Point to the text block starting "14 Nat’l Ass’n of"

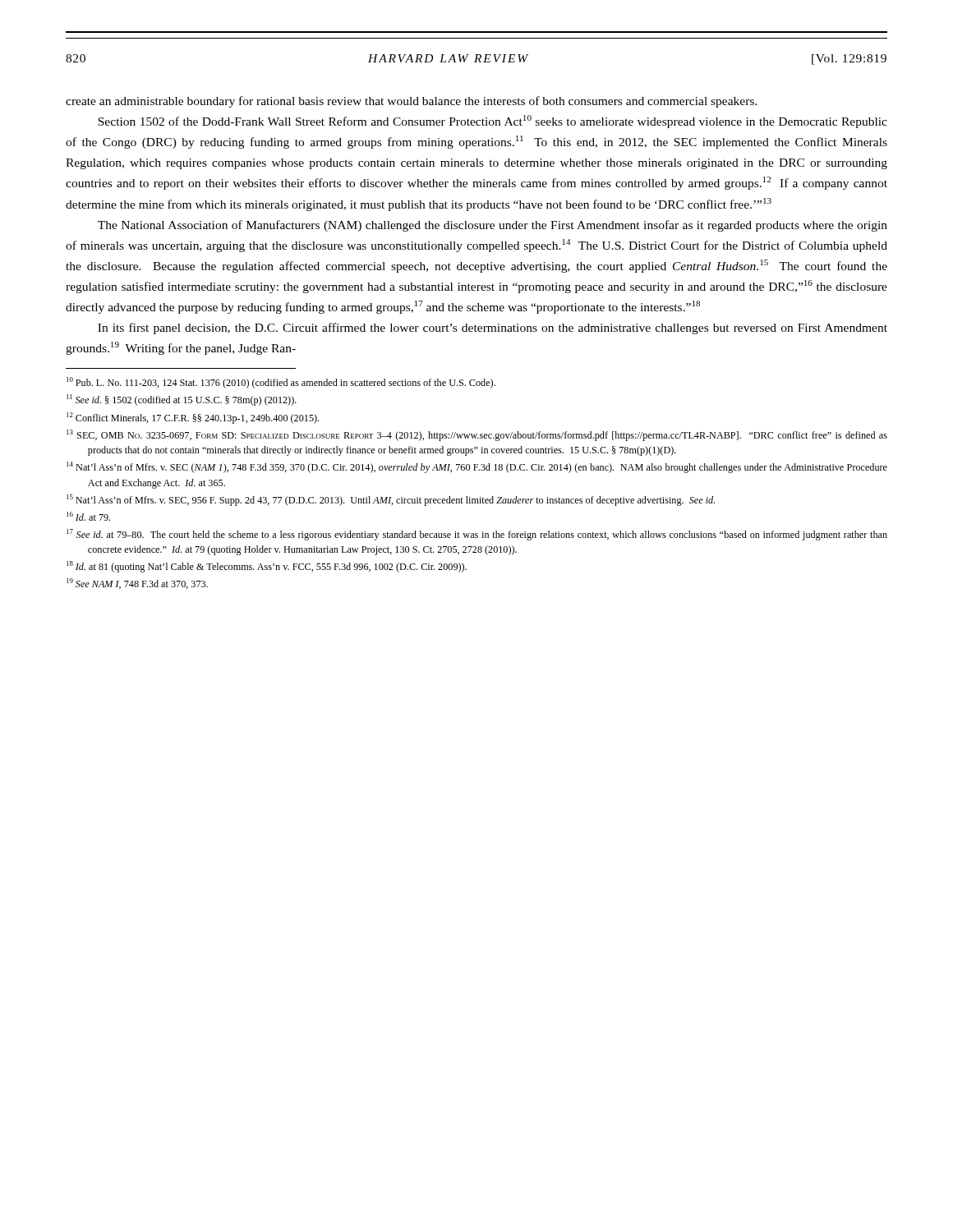point(476,475)
